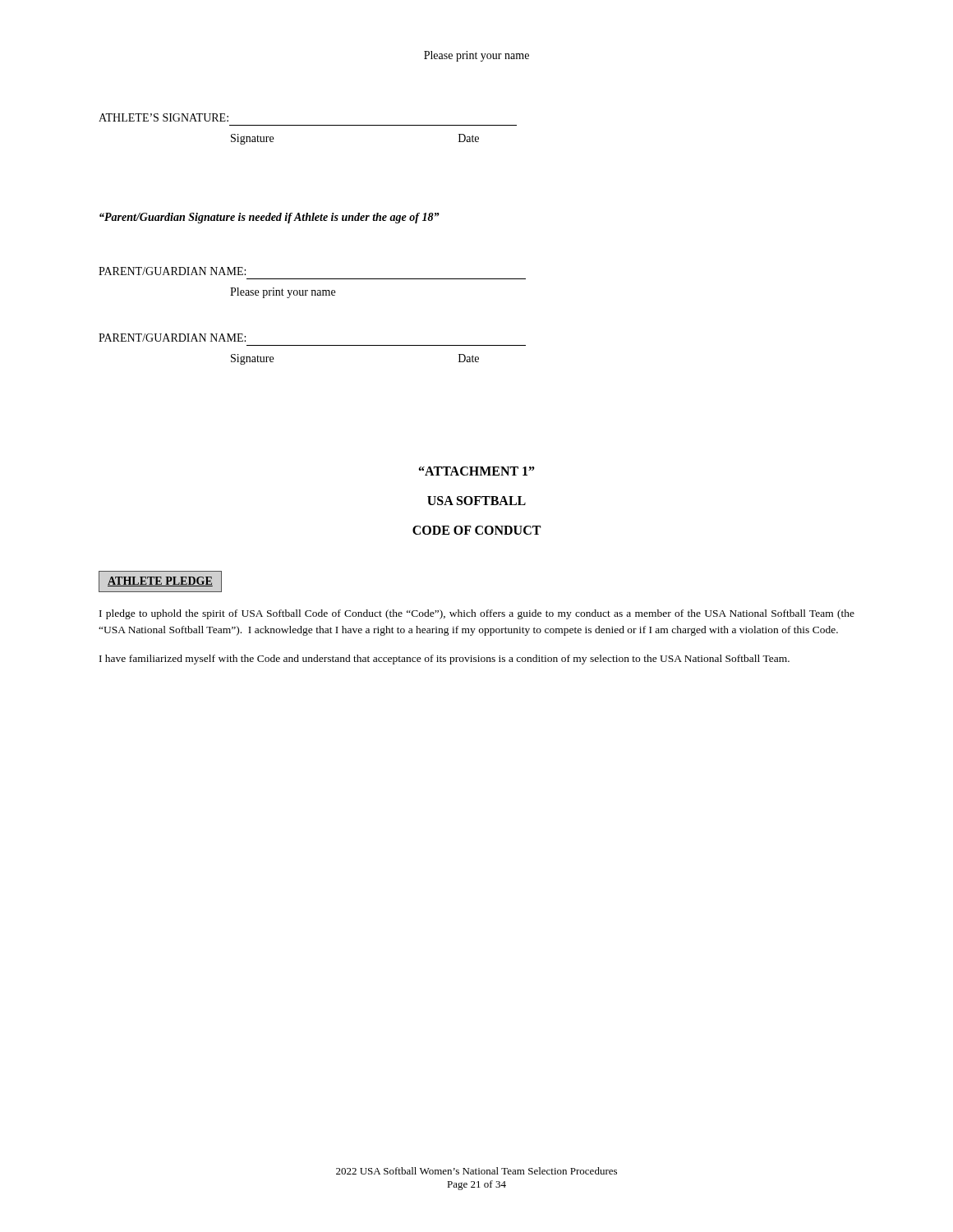Select the region starting "I pledge to uphold the spirit"
The height and width of the screenshot is (1232, 953).
(x=476, y=621)
